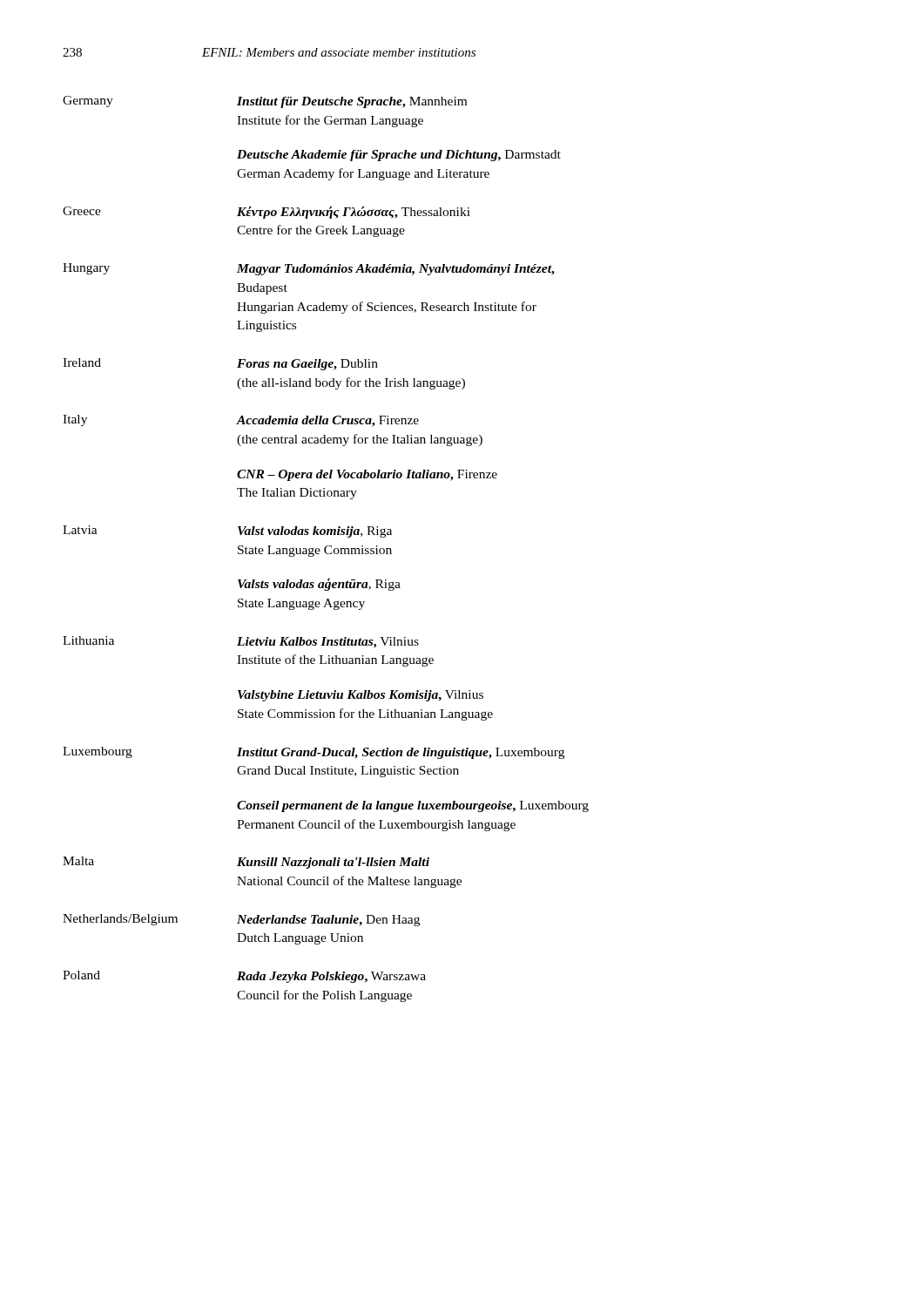
Task: Click on the list item that says "Netherlands/Belgium Nederlandse Taalunie, Den Haag Dutch"
Action: click(241, 920)
